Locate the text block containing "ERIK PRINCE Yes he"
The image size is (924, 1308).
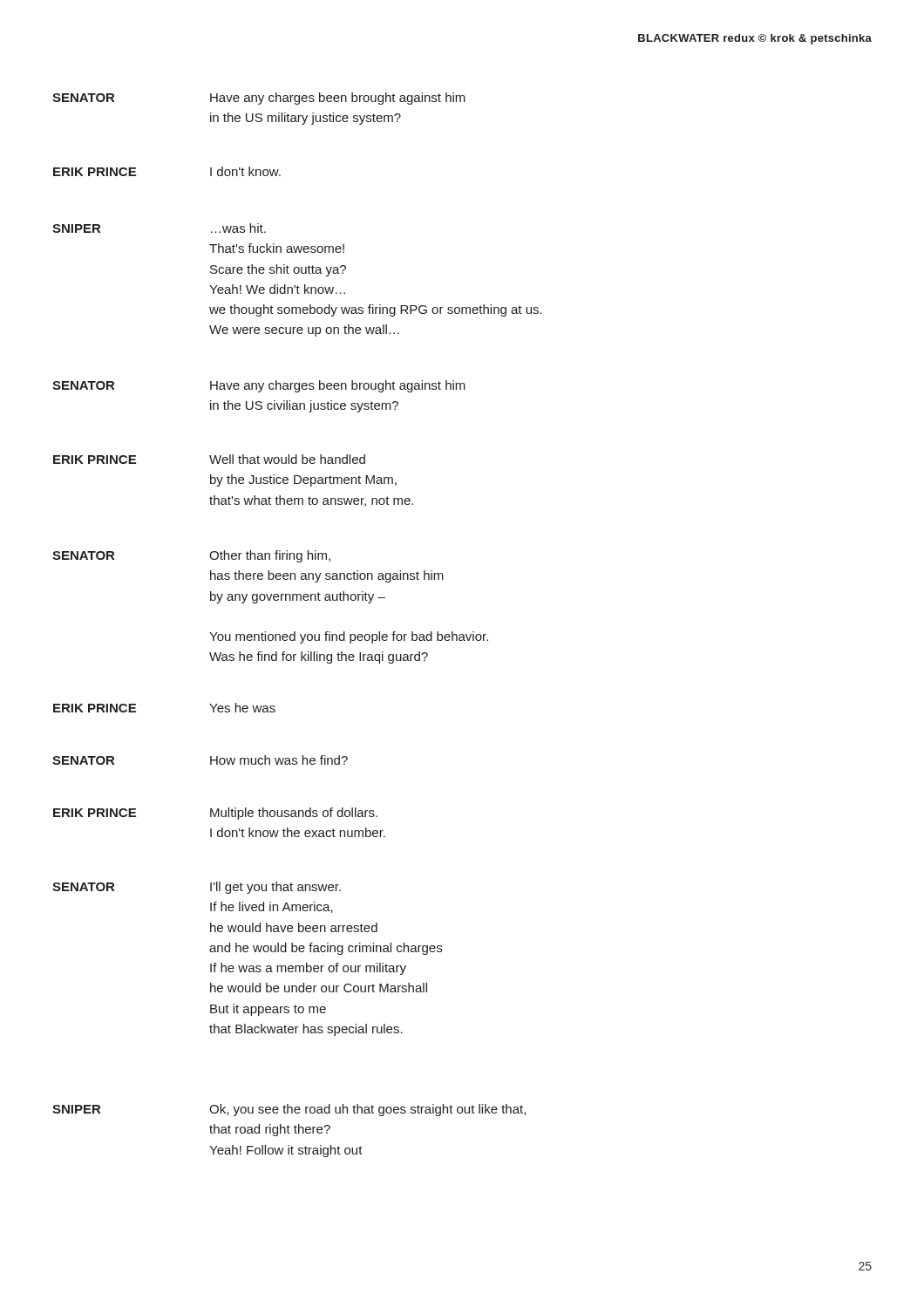[x=93, y=708]
